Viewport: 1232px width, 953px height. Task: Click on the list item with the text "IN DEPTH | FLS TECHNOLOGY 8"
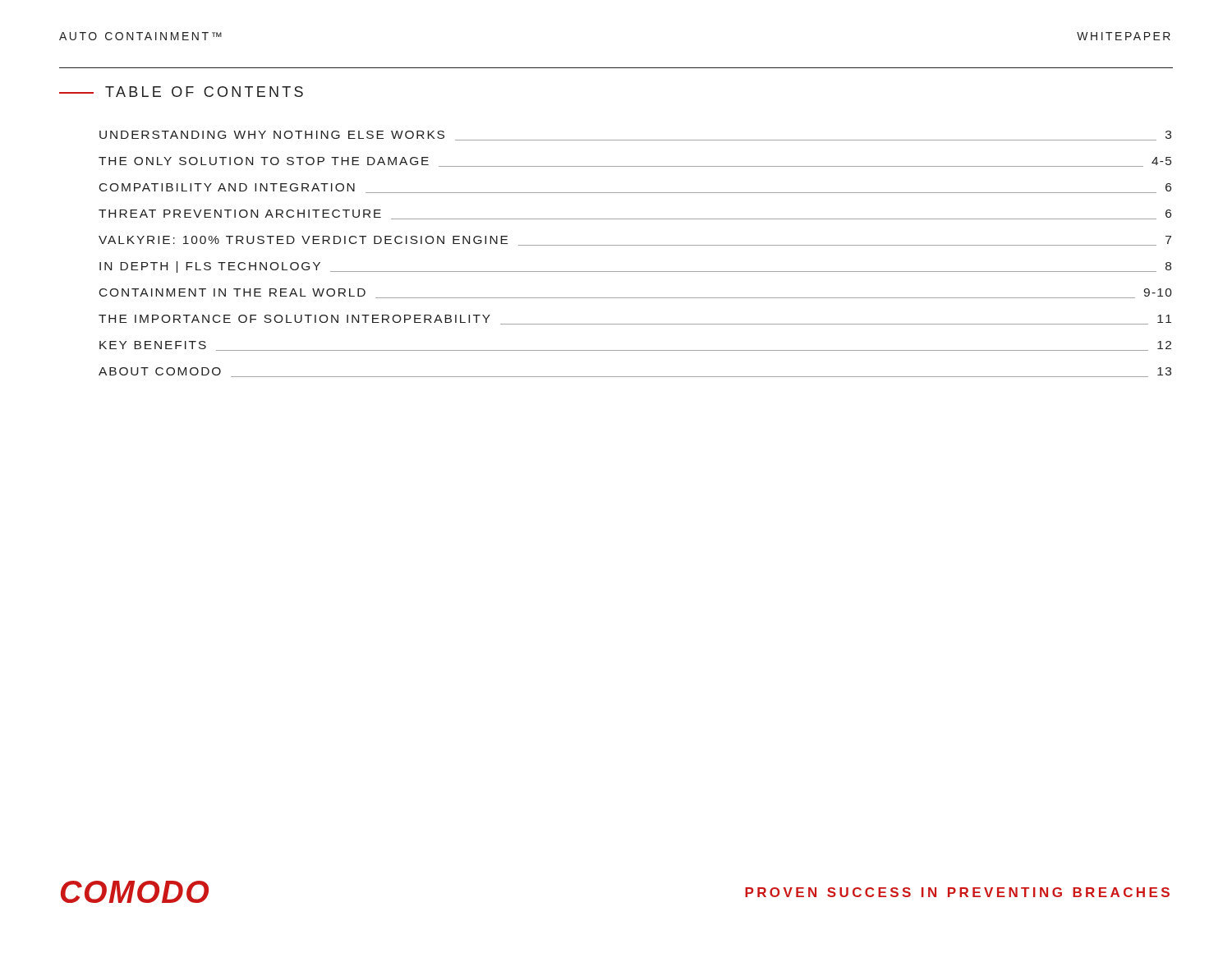(x=616, y=268)
